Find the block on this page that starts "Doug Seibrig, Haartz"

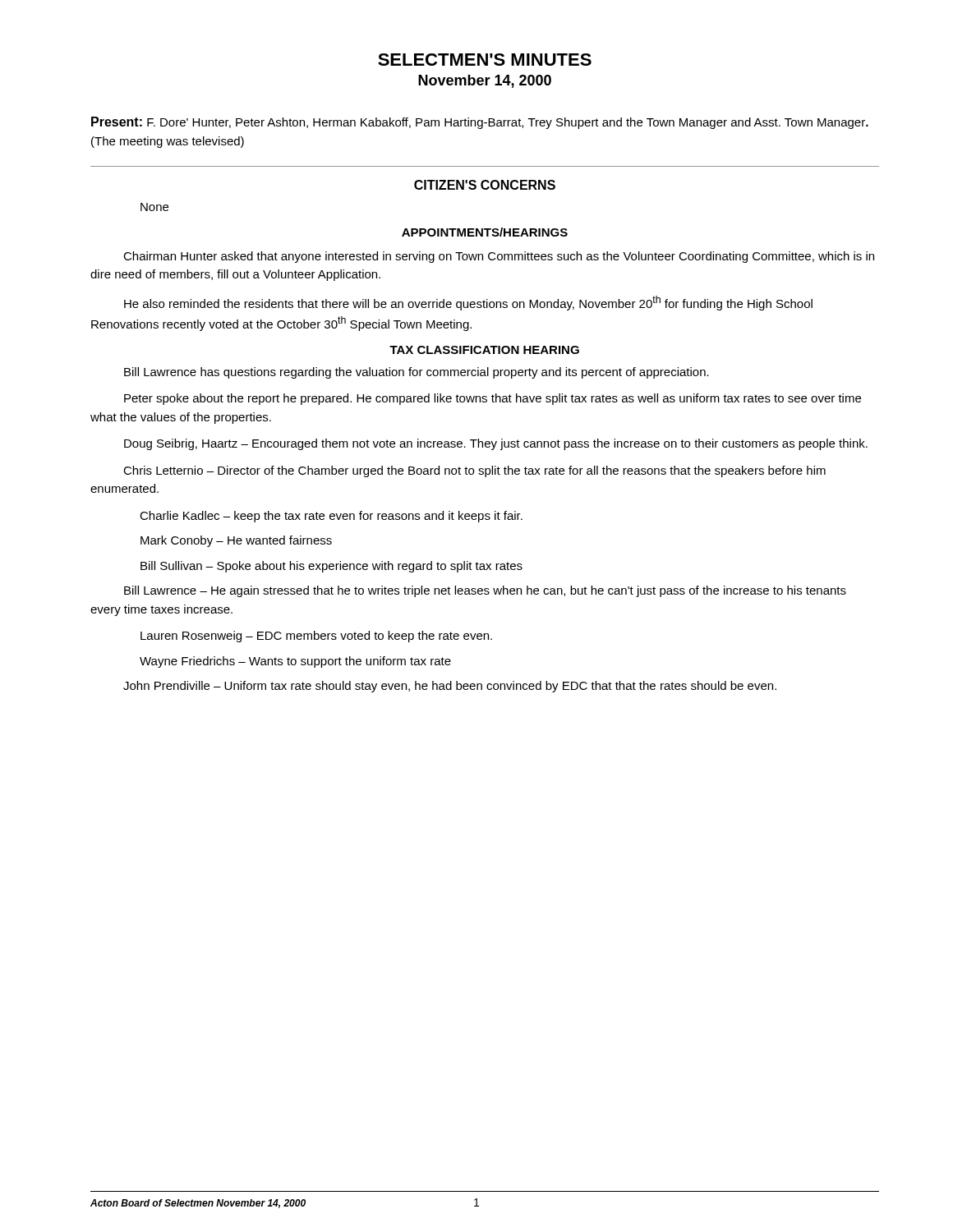click(496, 443)
